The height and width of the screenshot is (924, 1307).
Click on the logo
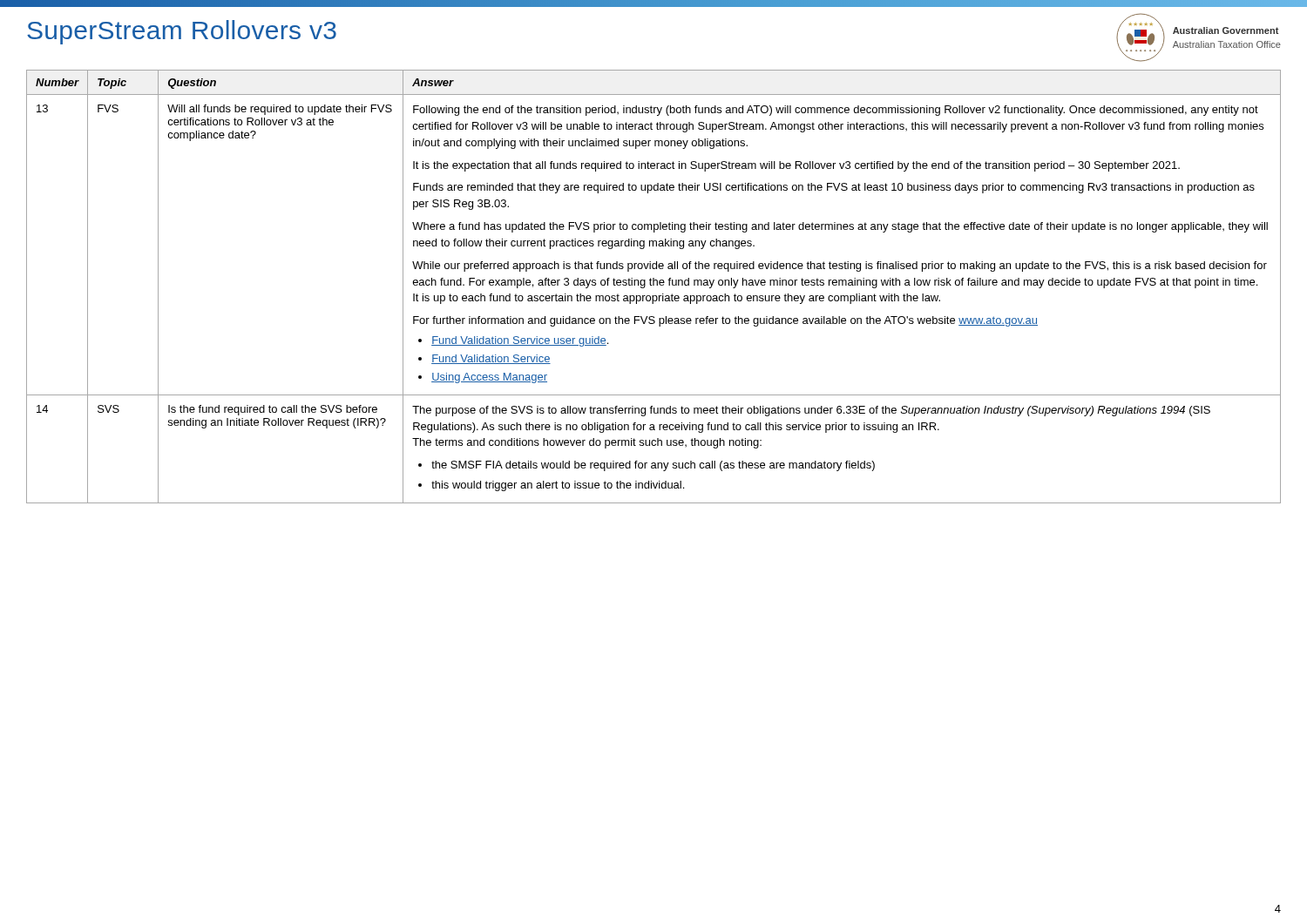[1198, 37]
